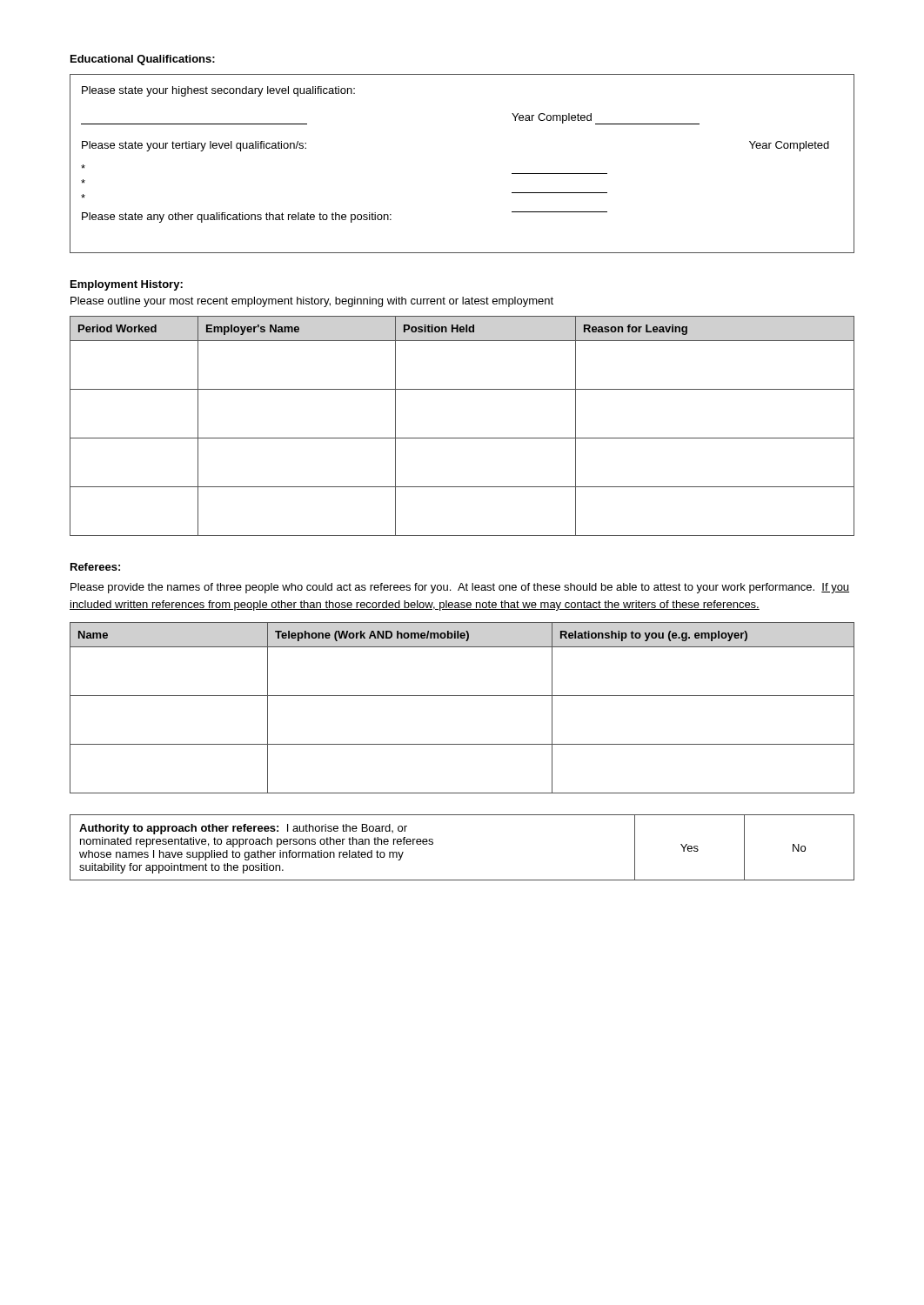Find "Employment History:" on this page
Image resolution: width=924 pixels, height=1305 pixels.
[x=126, y=284]
